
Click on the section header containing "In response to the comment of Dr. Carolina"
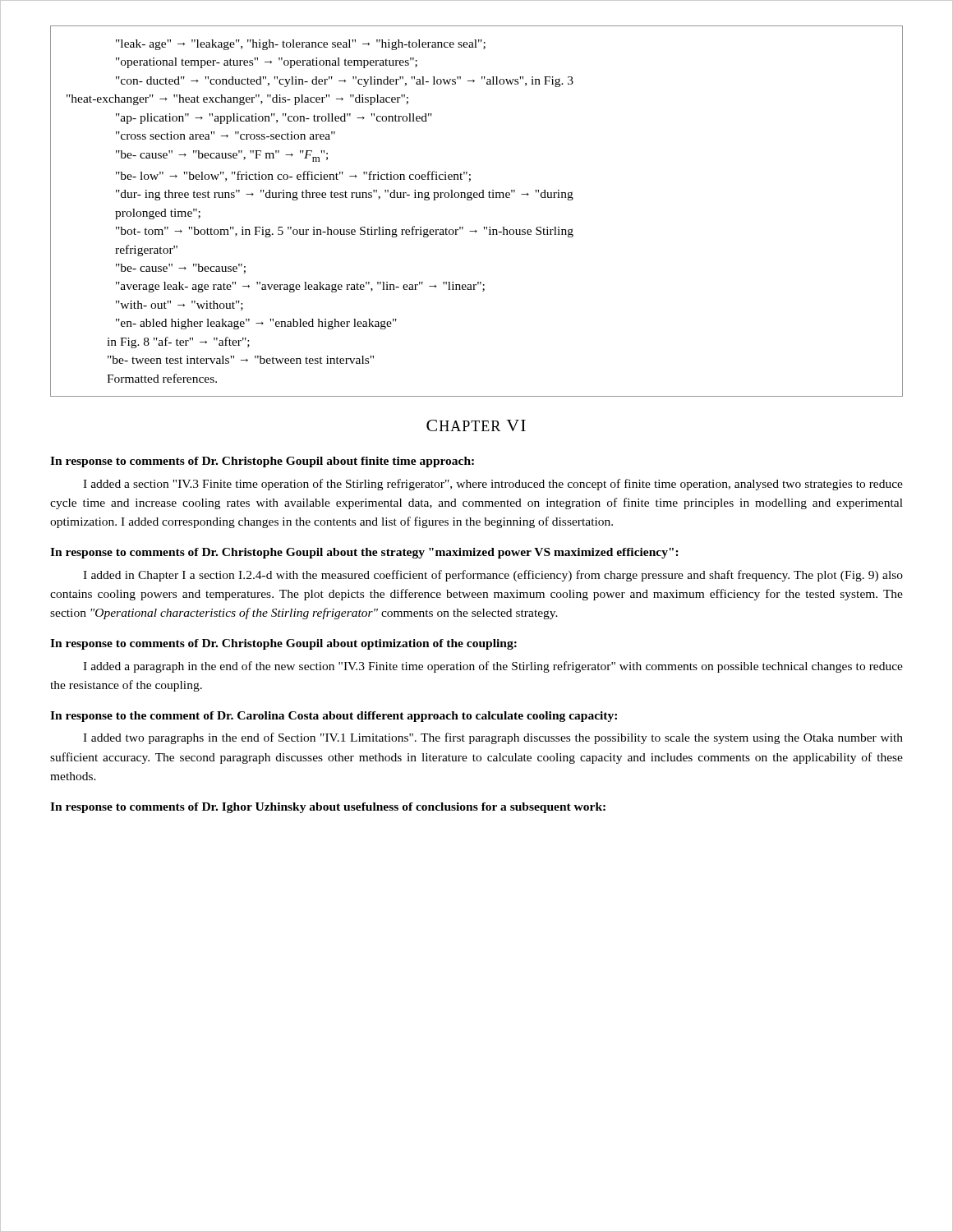[476, 715]
